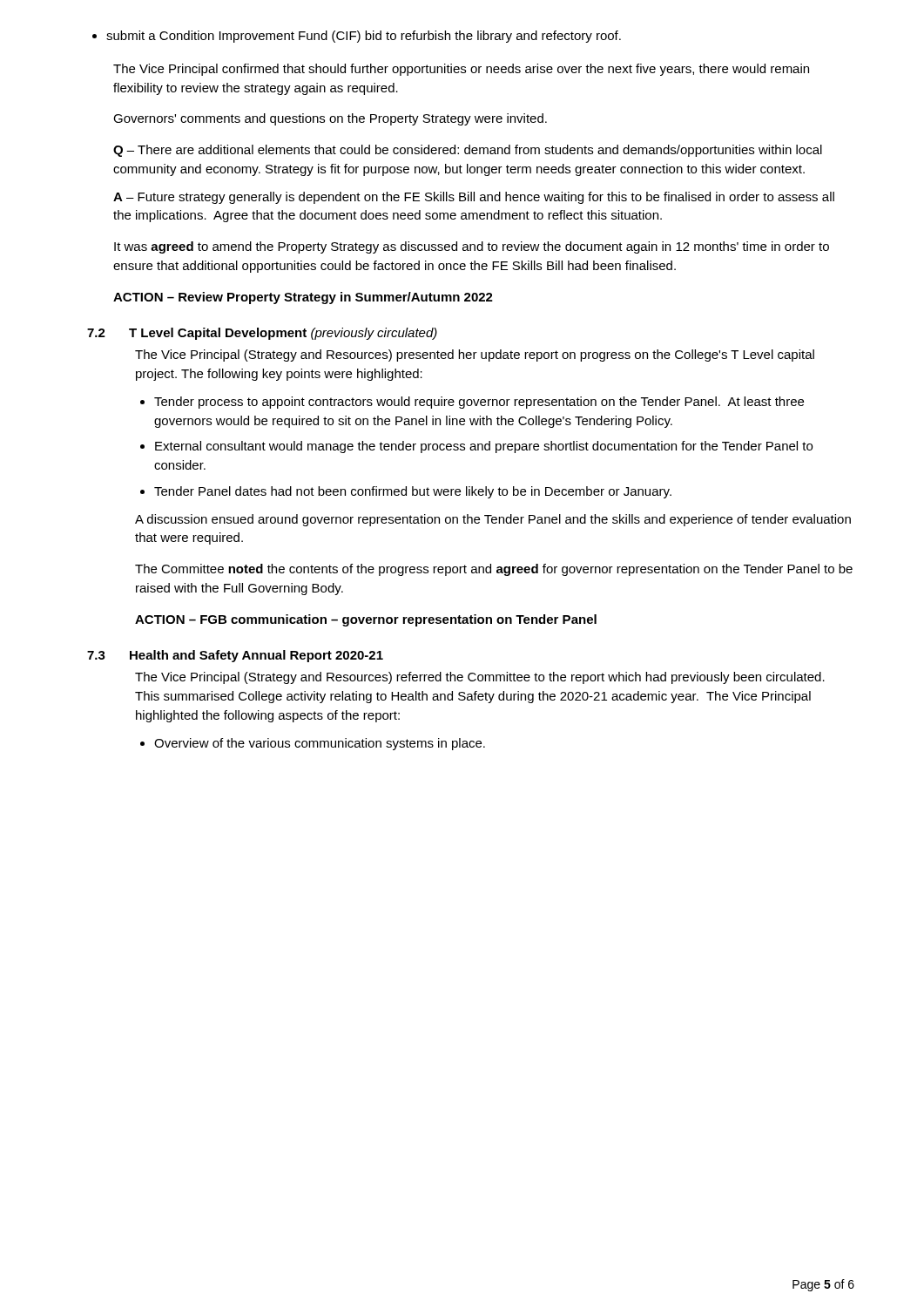The height and width of the screenshot is (1307, 924).
Task: Click the passage that begins "The Vice Principal (Strategy and Resources) presented her"
Action: pos(475,364)
